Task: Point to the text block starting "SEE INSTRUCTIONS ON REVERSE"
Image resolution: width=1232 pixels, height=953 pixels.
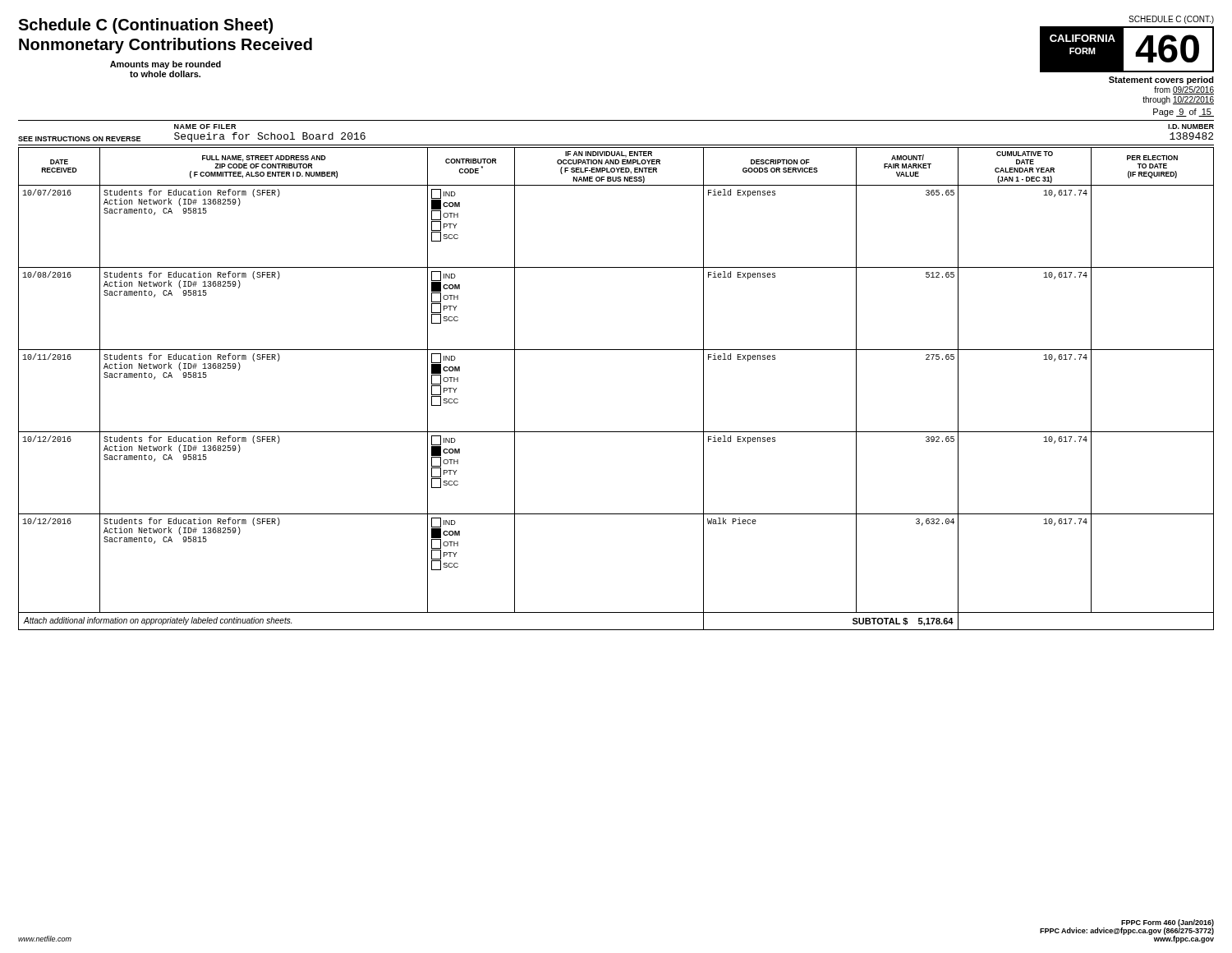Action: (80, 139)
